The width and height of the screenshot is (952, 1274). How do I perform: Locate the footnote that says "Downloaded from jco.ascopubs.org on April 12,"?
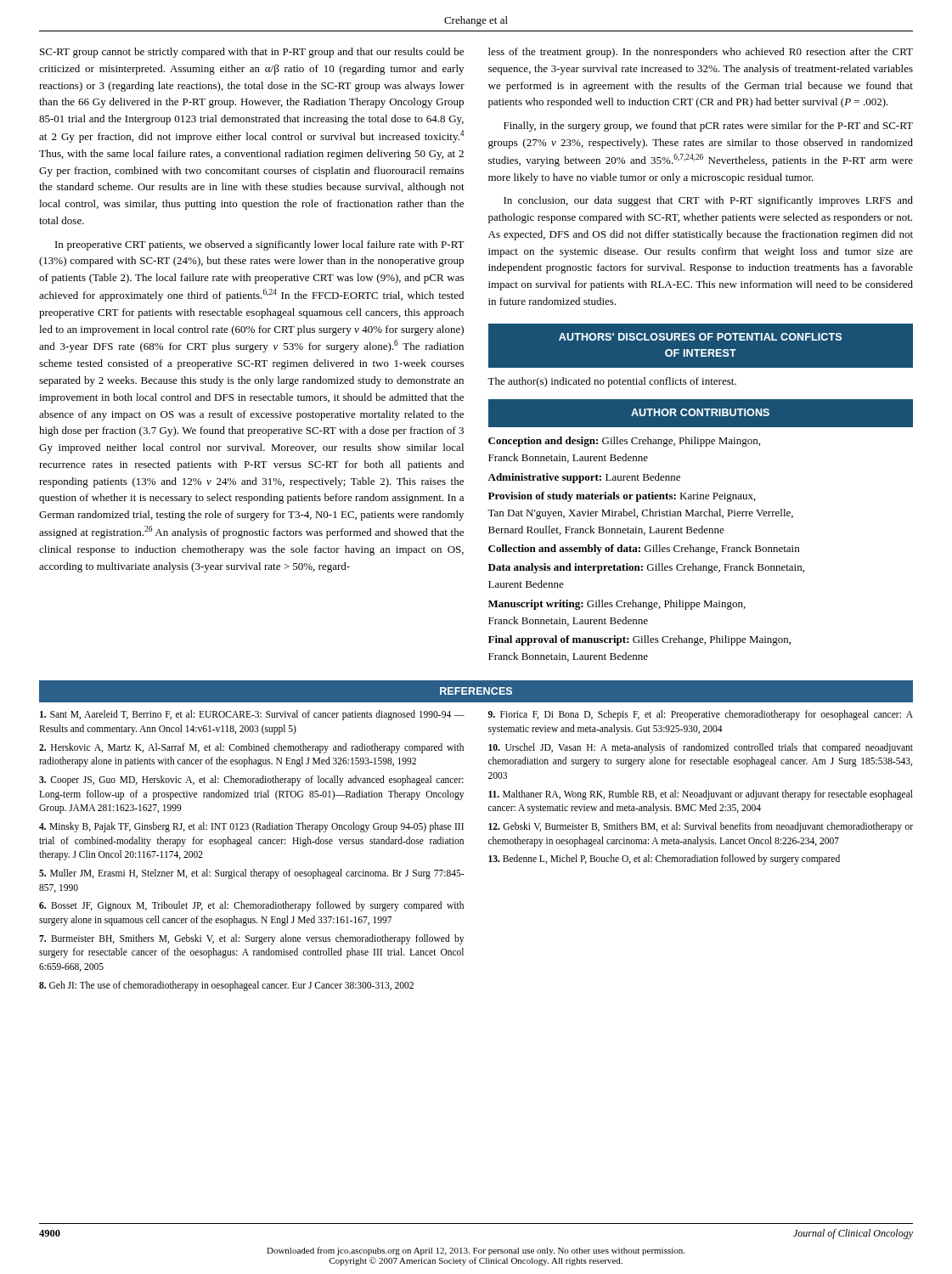[476, 1255]
